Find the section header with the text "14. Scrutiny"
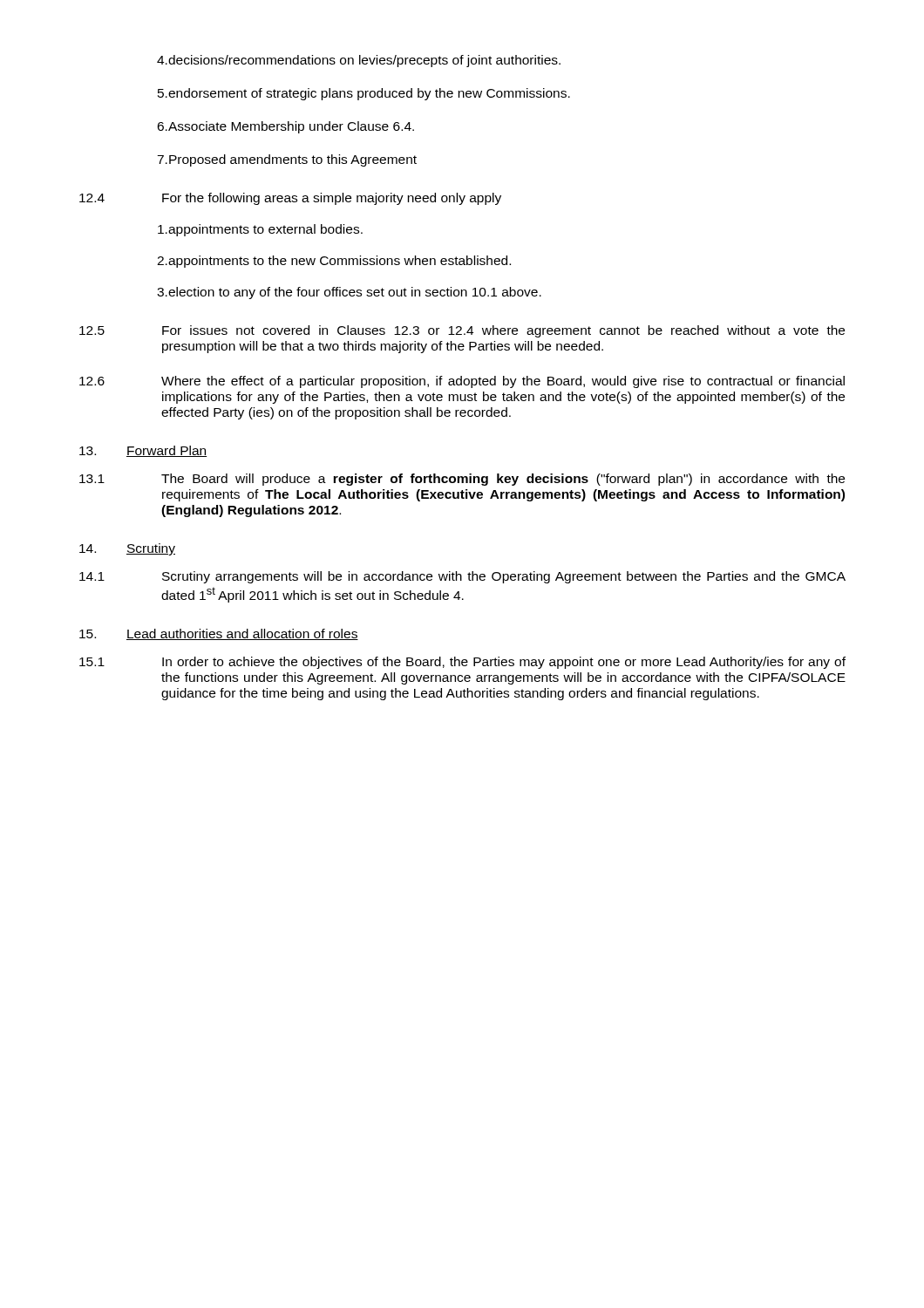 point(127,548)
